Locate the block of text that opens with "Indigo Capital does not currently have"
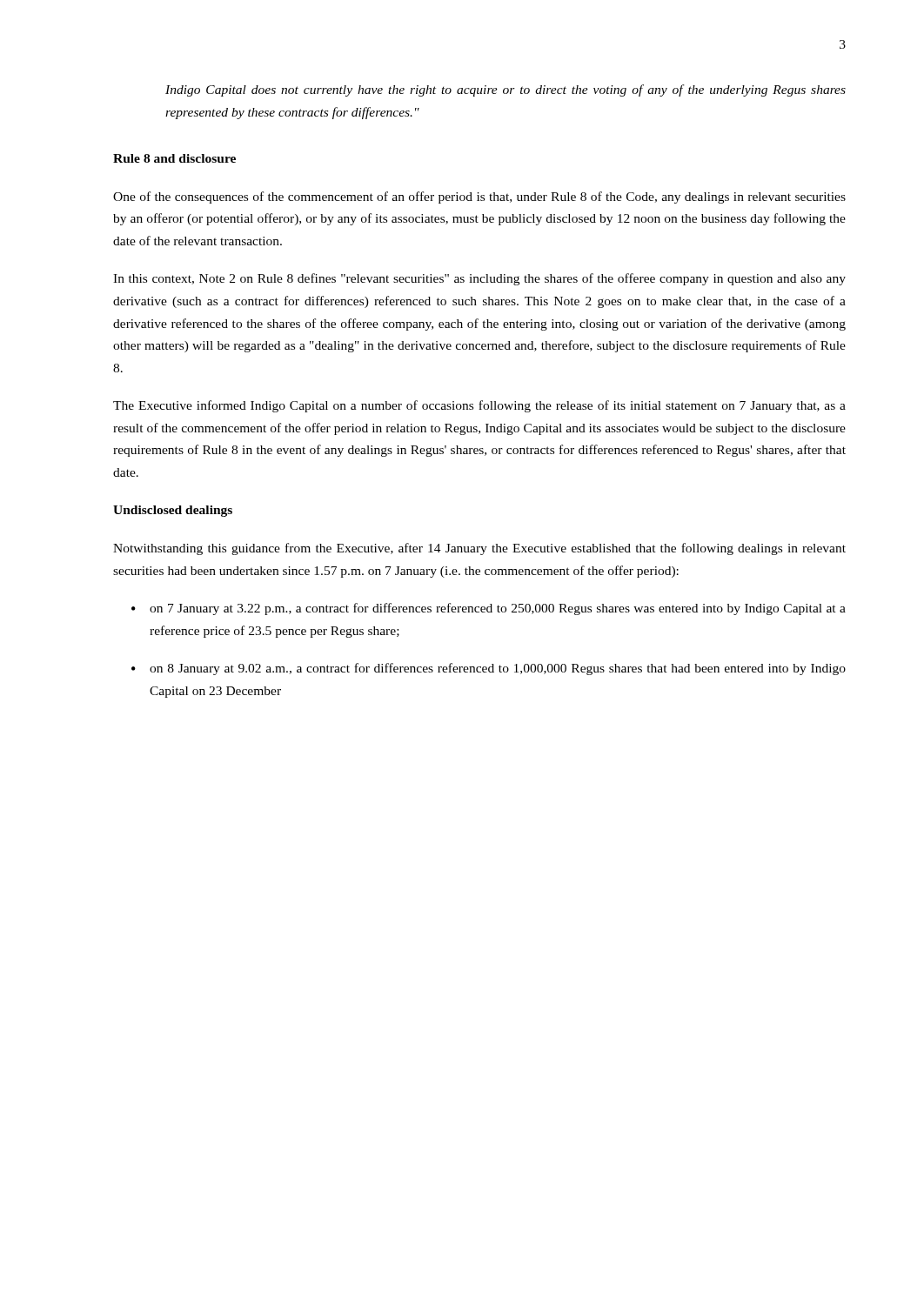The width and height of the screenshot is (924, 1305). 506,100
